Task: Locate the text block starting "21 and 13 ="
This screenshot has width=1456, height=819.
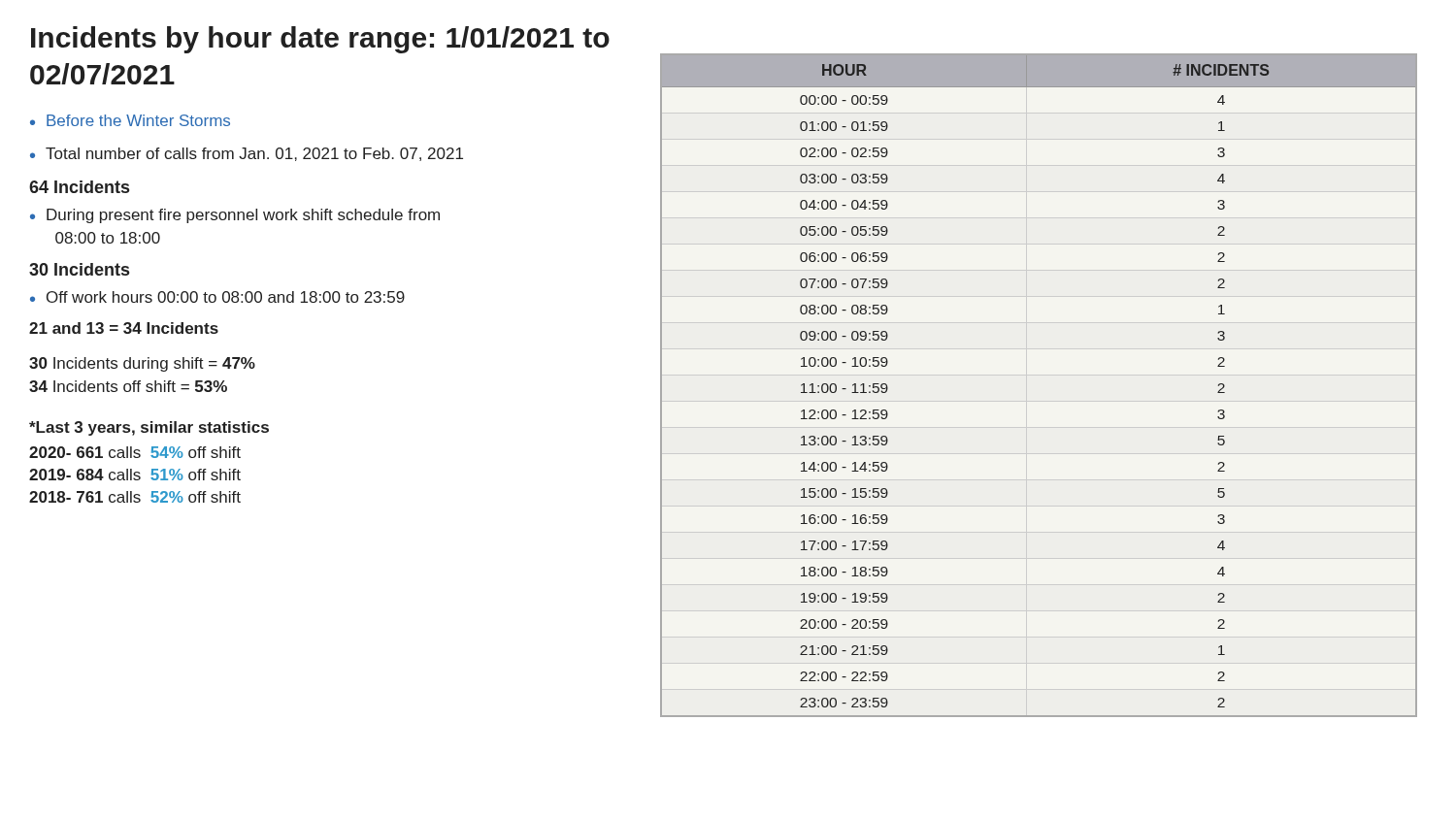Action: click(124, 328)
